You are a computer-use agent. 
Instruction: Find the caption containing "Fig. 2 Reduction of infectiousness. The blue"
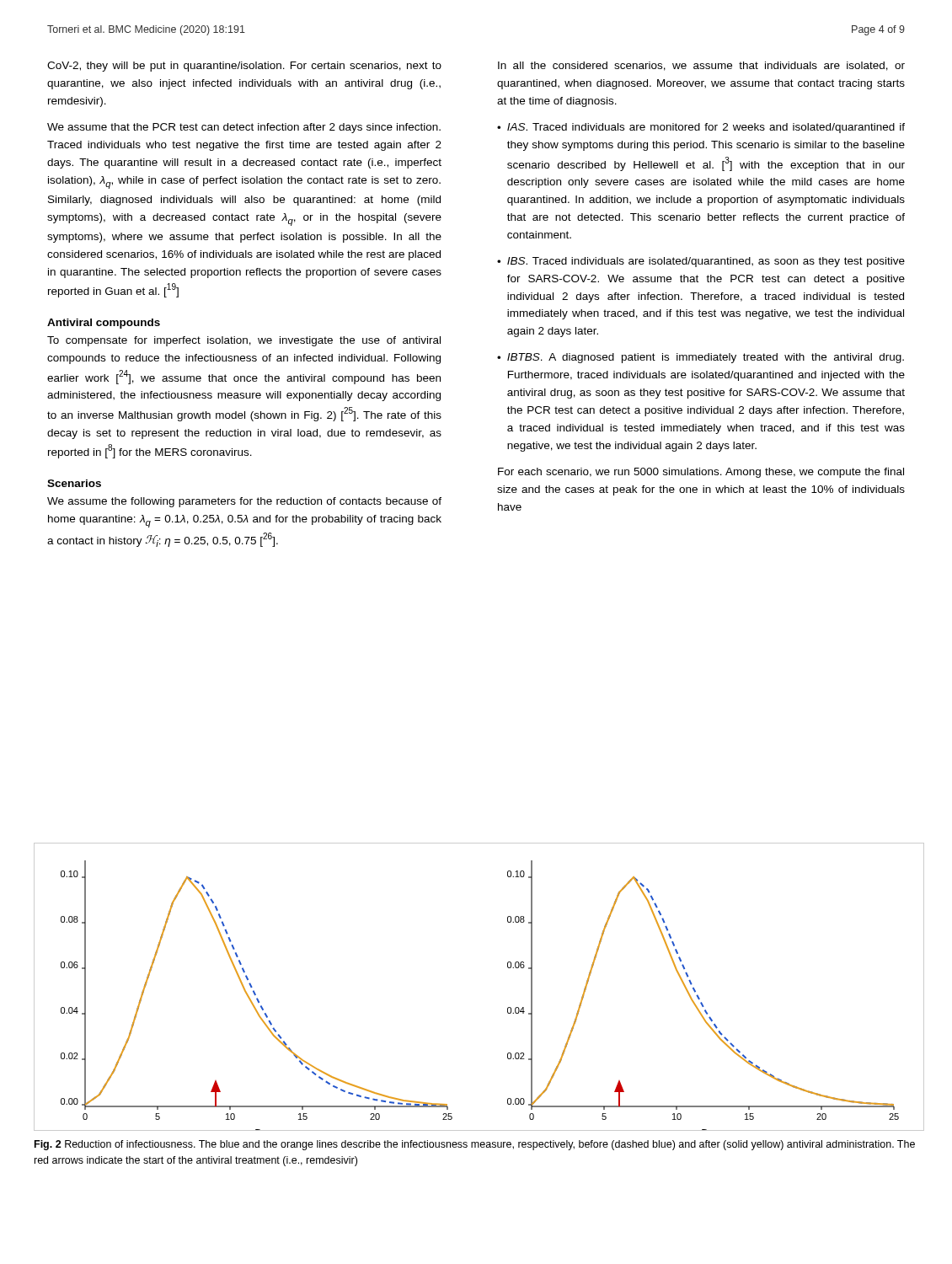[x=474, y=1152]
